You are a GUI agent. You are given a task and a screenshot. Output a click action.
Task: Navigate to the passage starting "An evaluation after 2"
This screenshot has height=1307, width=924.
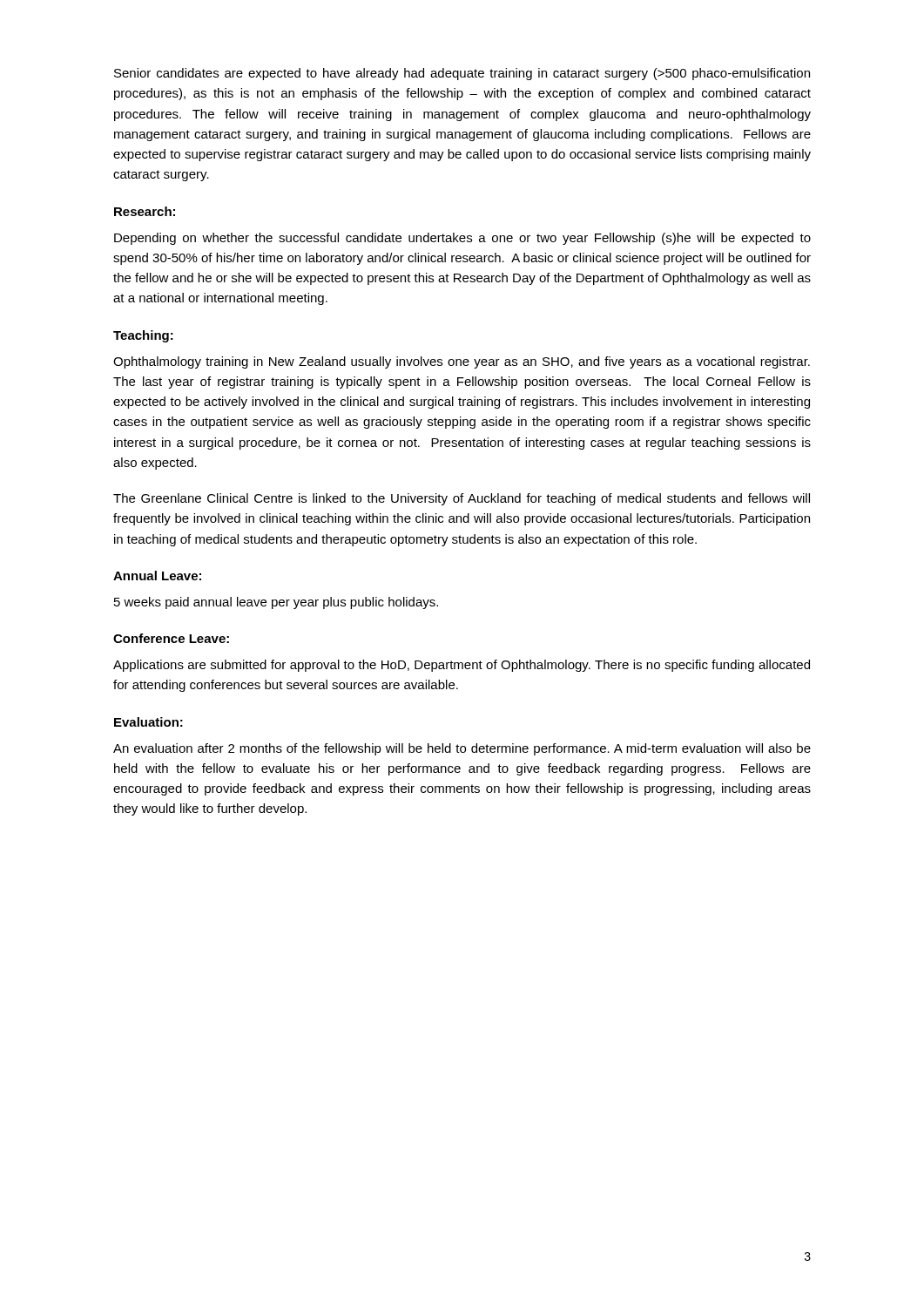click(x=462, y=778)
